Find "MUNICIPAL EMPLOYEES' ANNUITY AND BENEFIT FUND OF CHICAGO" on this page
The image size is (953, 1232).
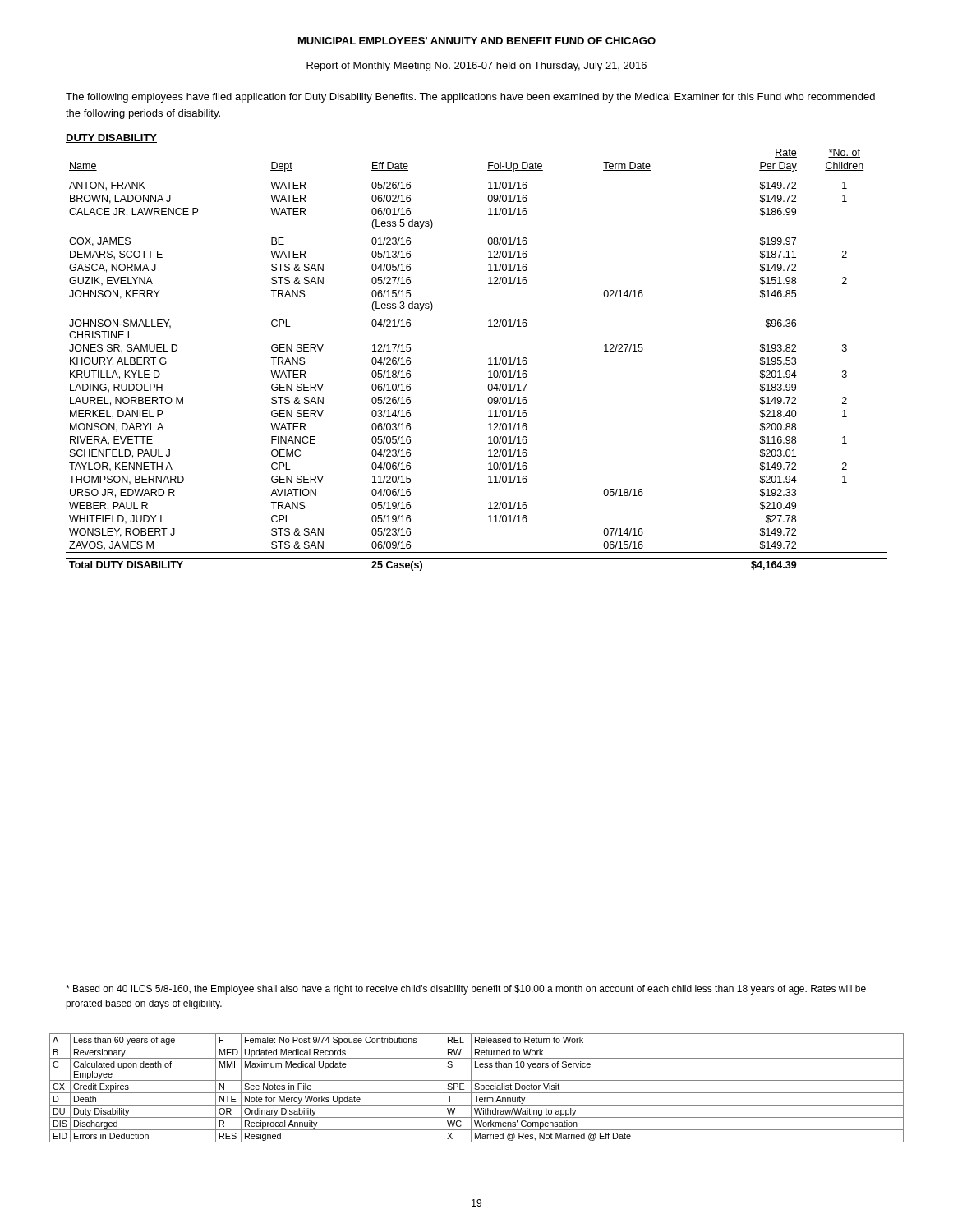tap(476, 41)
